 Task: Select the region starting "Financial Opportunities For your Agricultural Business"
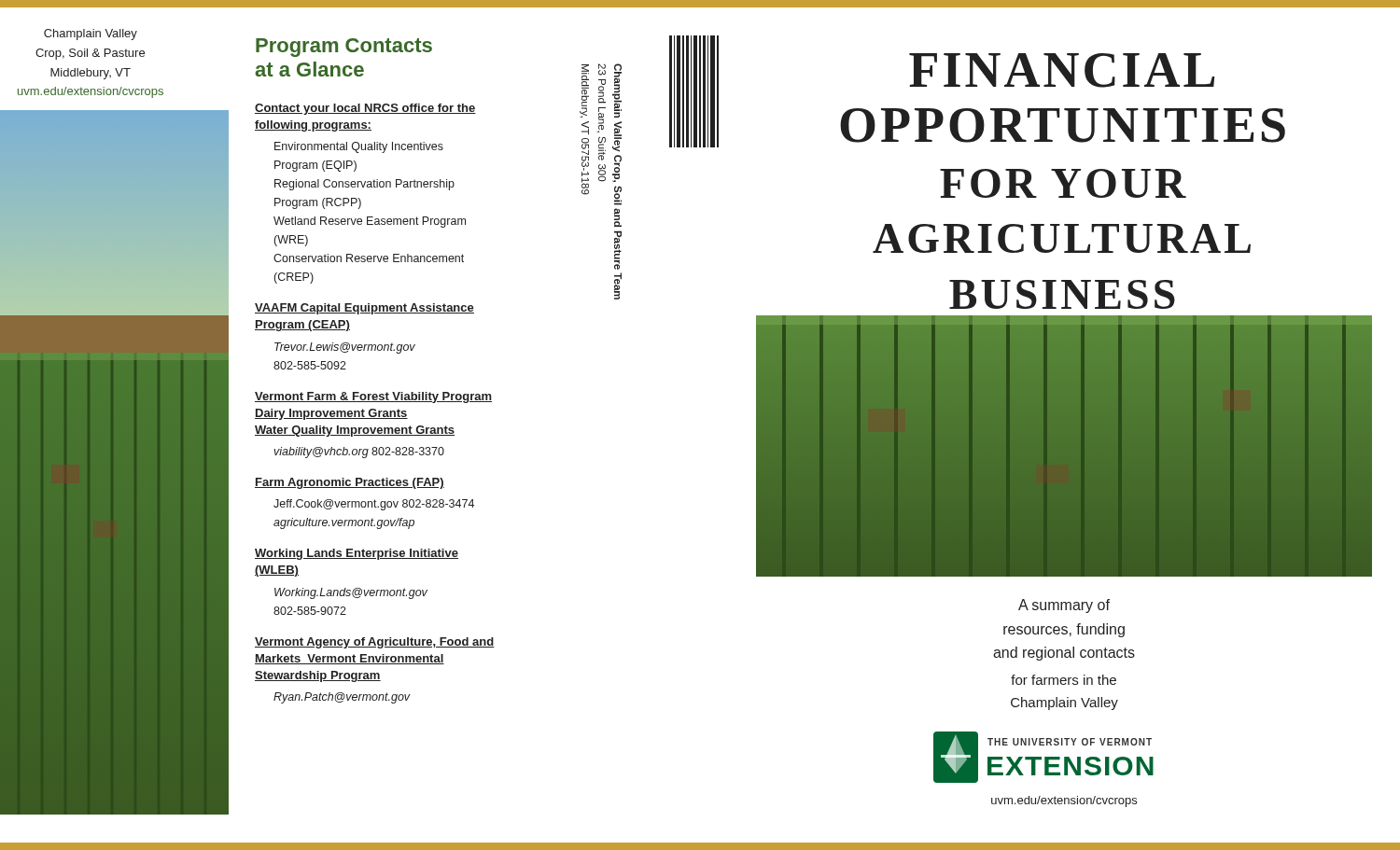pos(1064,181)
